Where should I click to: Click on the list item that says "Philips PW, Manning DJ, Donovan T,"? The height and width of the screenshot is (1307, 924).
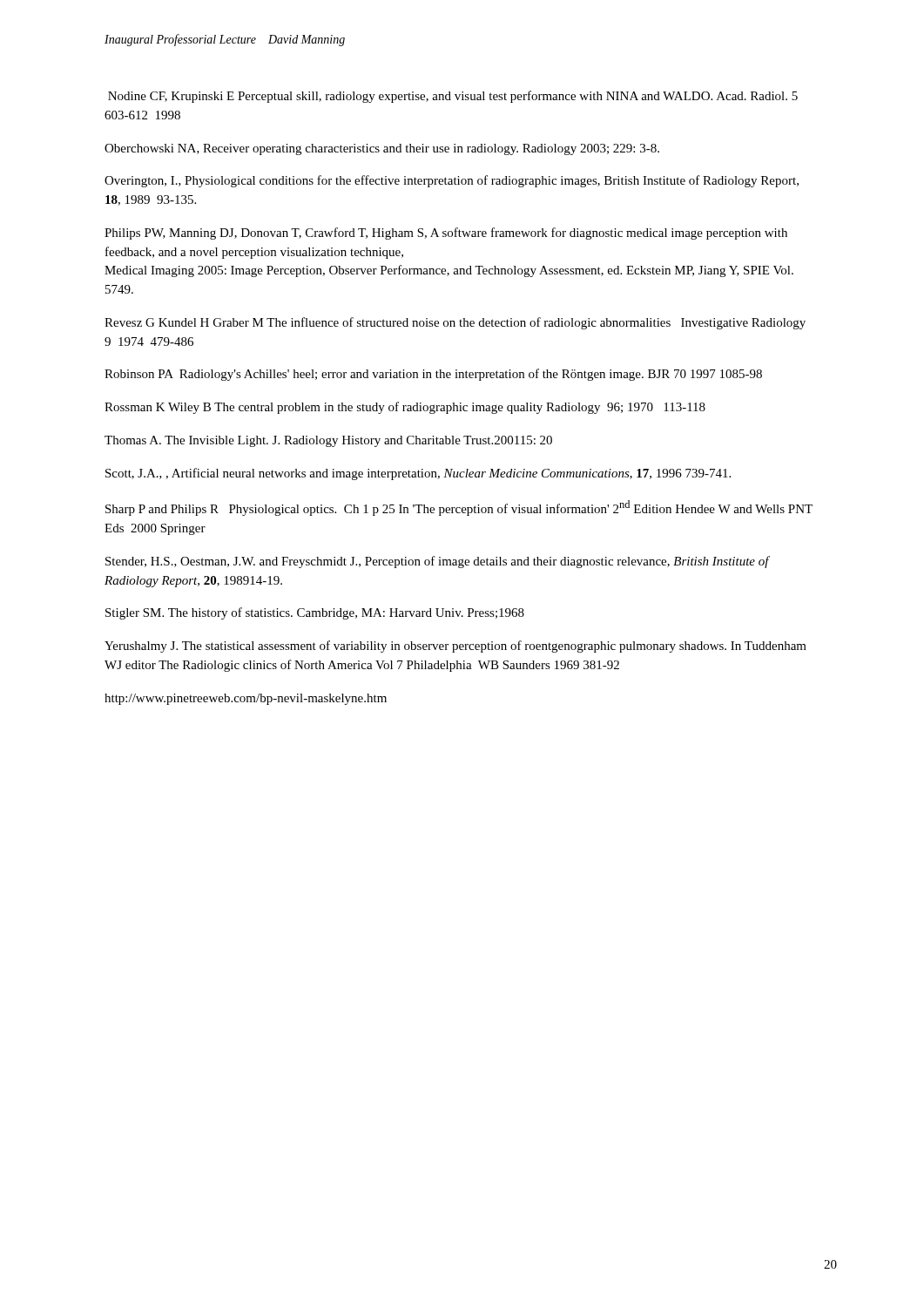click(449, 261)
